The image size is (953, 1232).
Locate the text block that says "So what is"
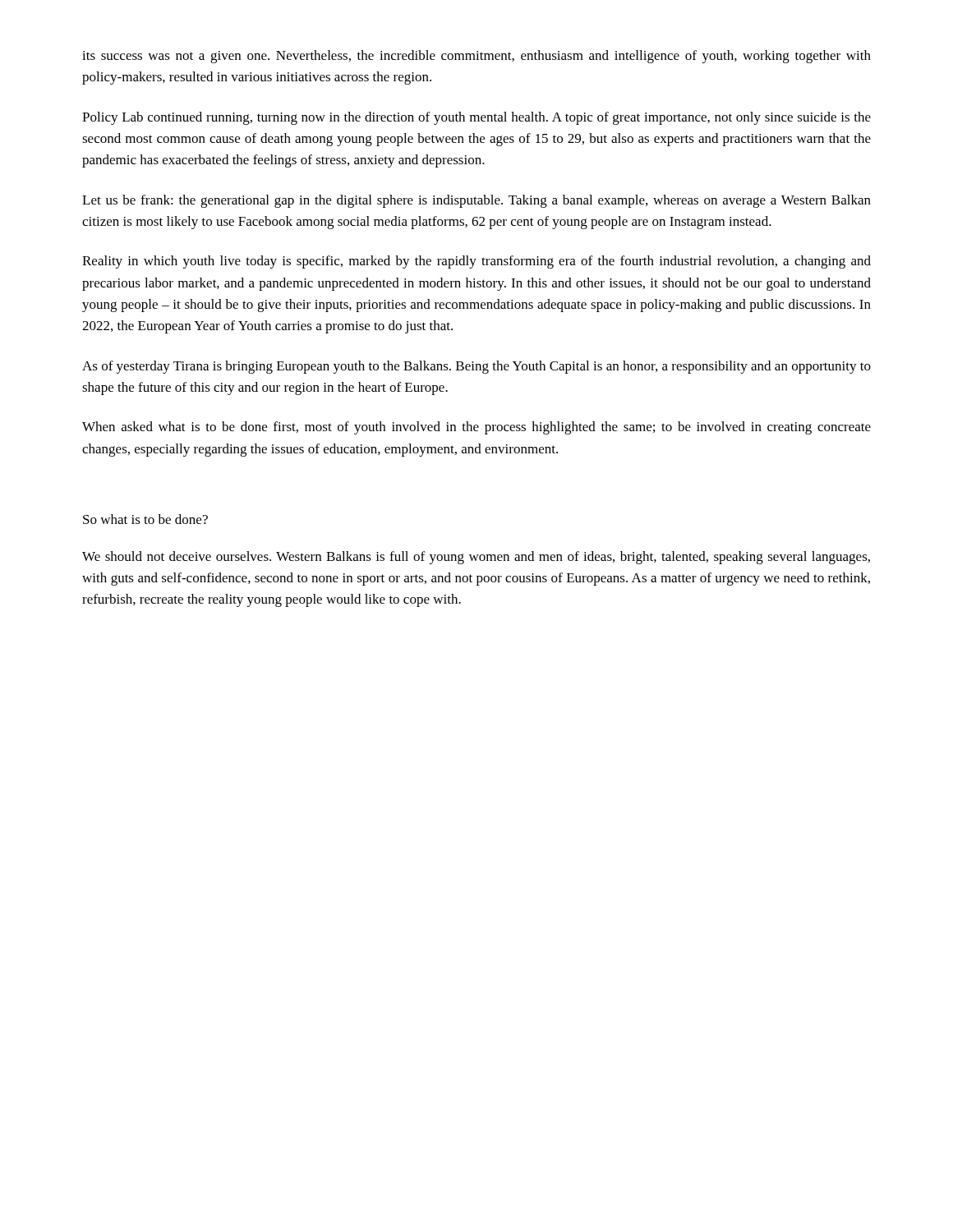pos(145,520)
